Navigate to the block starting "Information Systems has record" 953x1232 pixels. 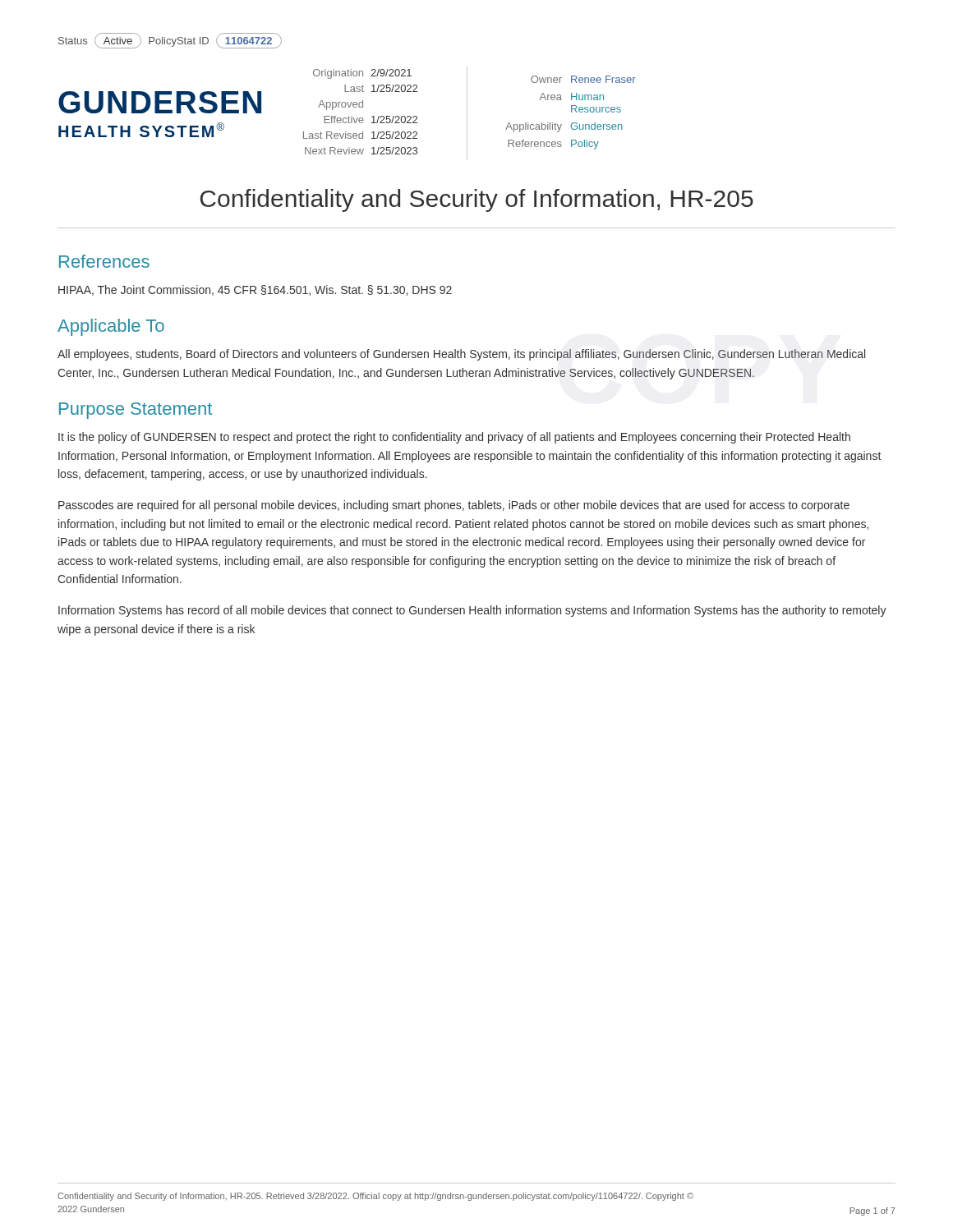(472, 620)
